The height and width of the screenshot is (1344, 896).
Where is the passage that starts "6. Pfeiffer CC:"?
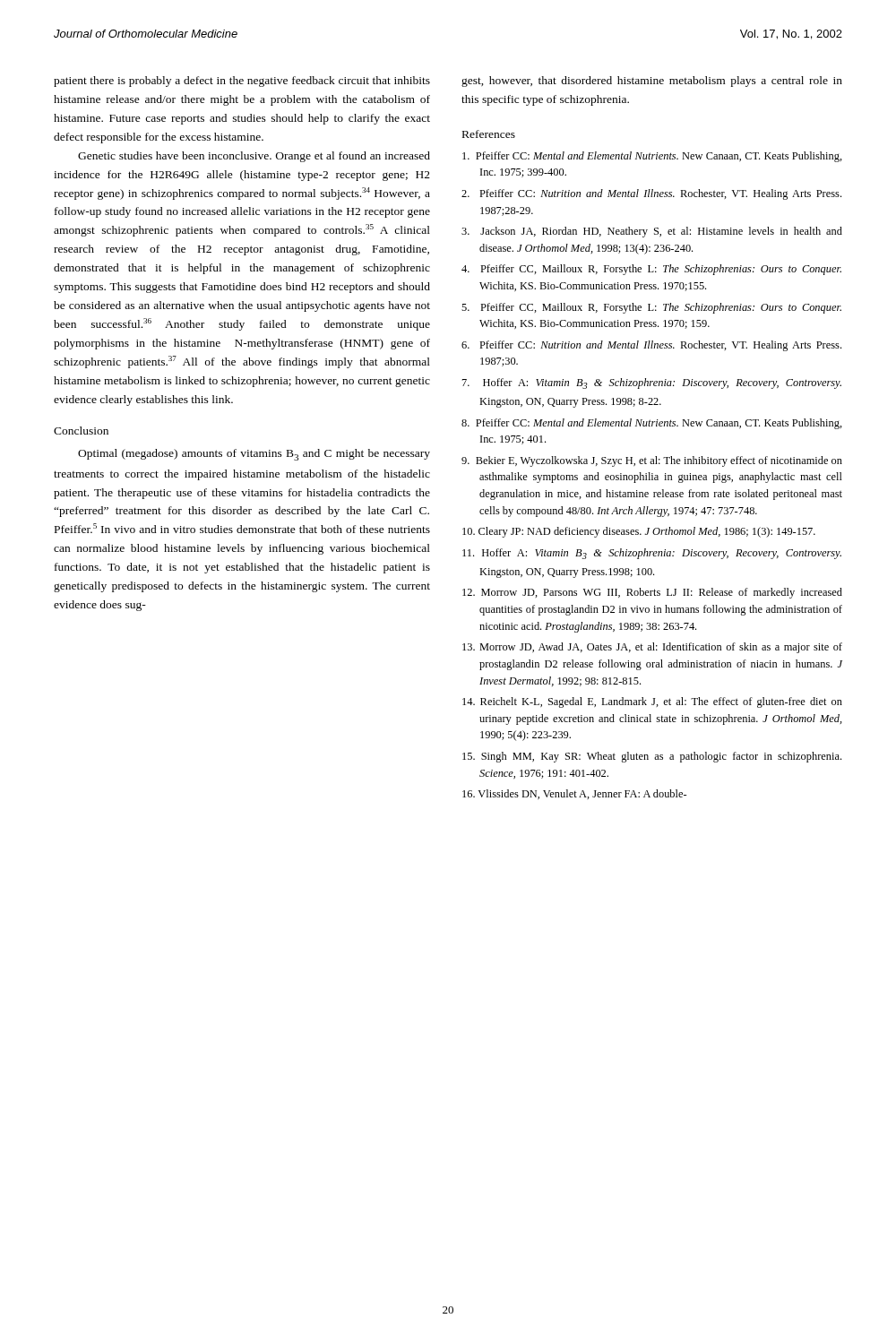pyautogui.click(x=652, y=353)
